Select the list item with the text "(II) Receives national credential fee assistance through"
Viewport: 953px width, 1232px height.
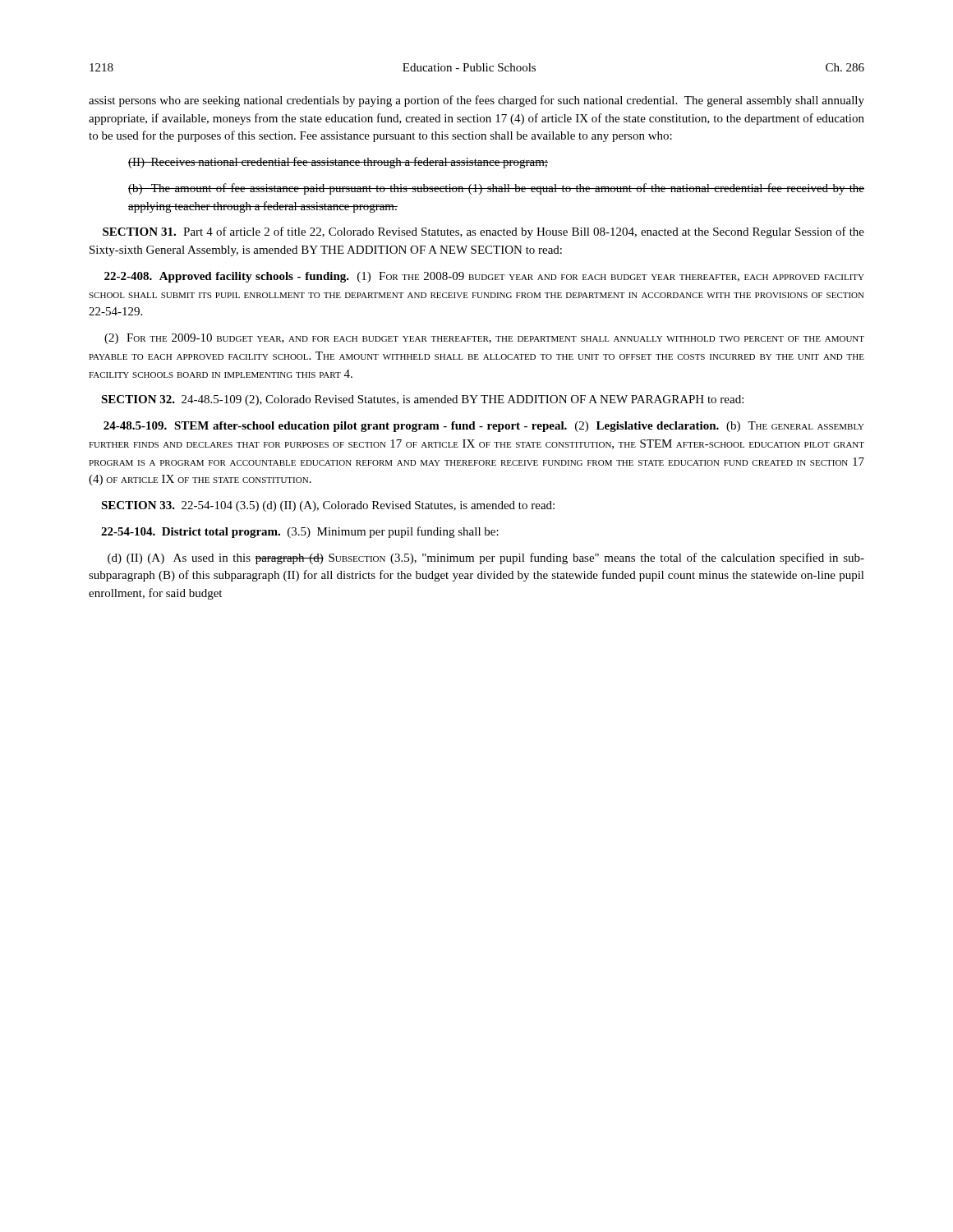point(496,163)
